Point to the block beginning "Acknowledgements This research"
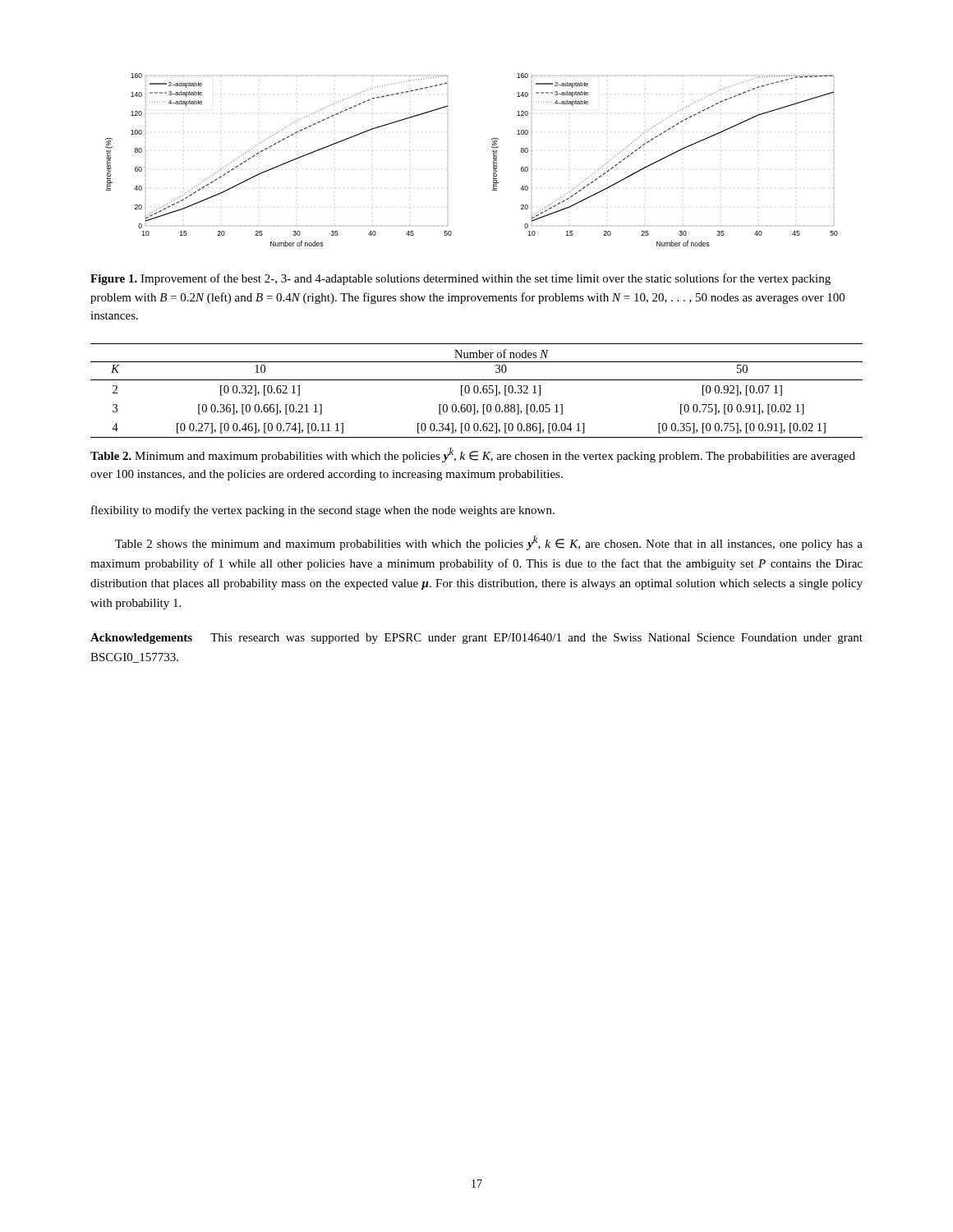 [476, 647]
